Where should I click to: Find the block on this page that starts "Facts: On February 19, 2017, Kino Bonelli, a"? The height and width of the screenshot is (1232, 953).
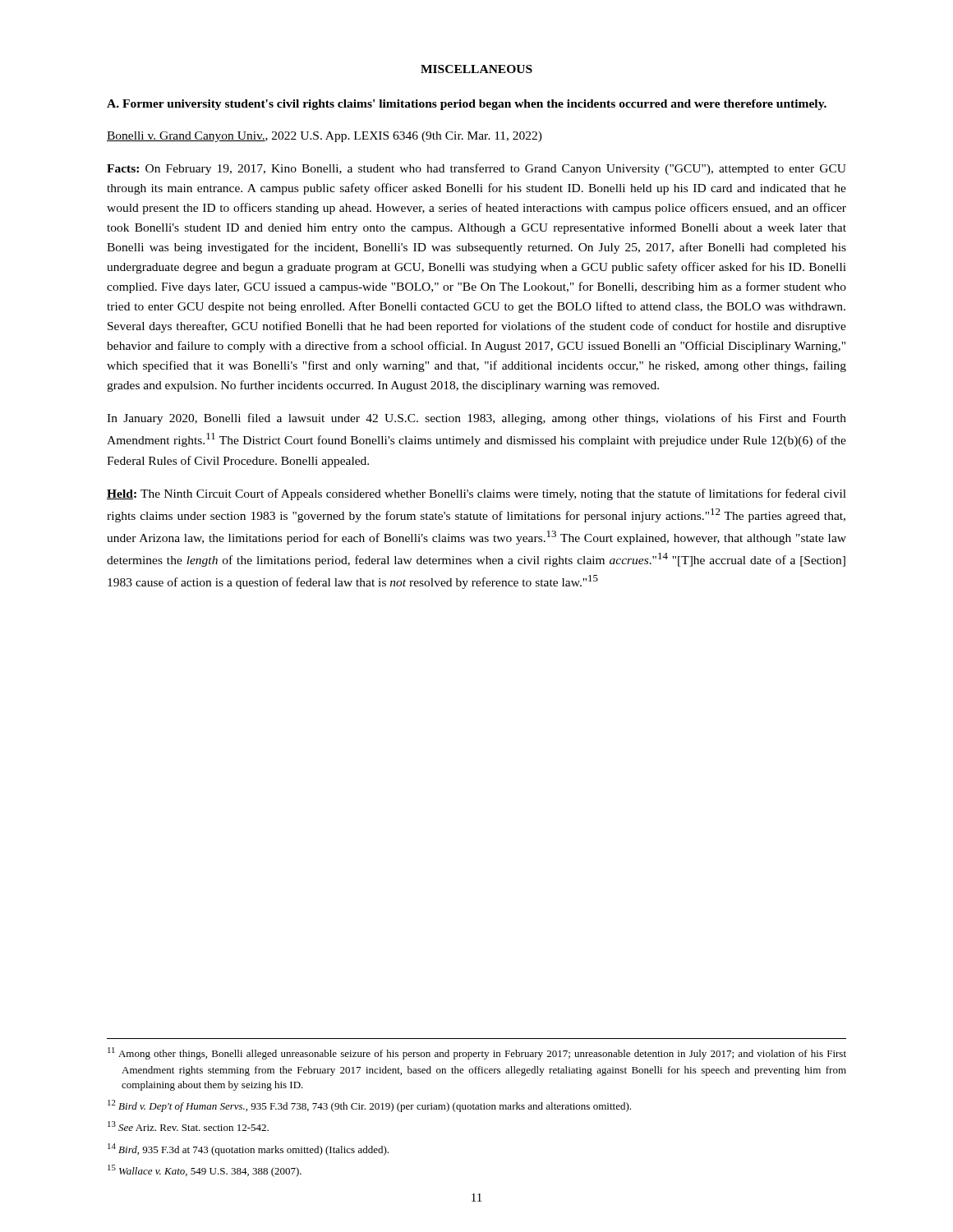pos(476,277)
